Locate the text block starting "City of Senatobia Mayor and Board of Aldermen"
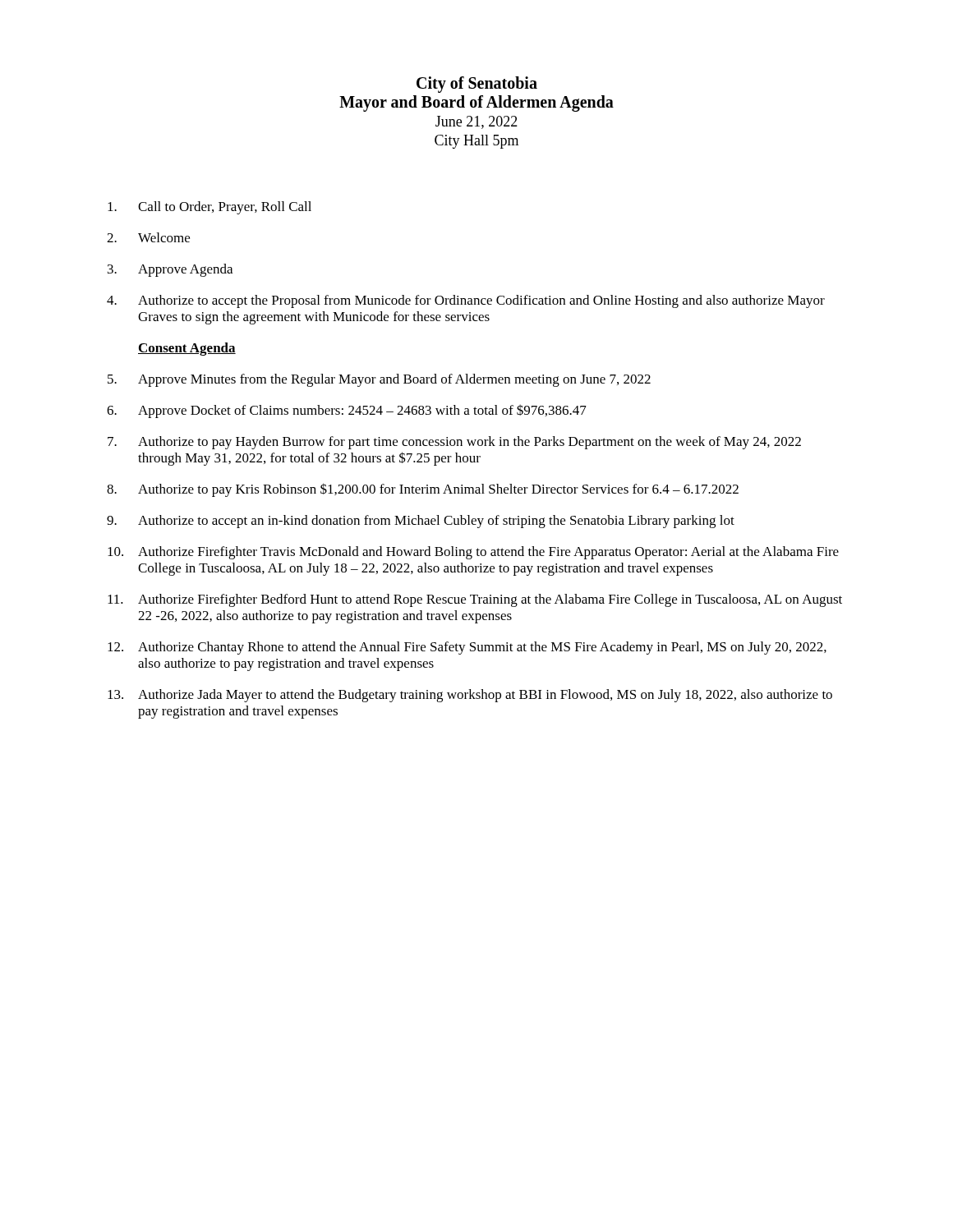This screenshot has width=953, height=1232. [476, 112]
